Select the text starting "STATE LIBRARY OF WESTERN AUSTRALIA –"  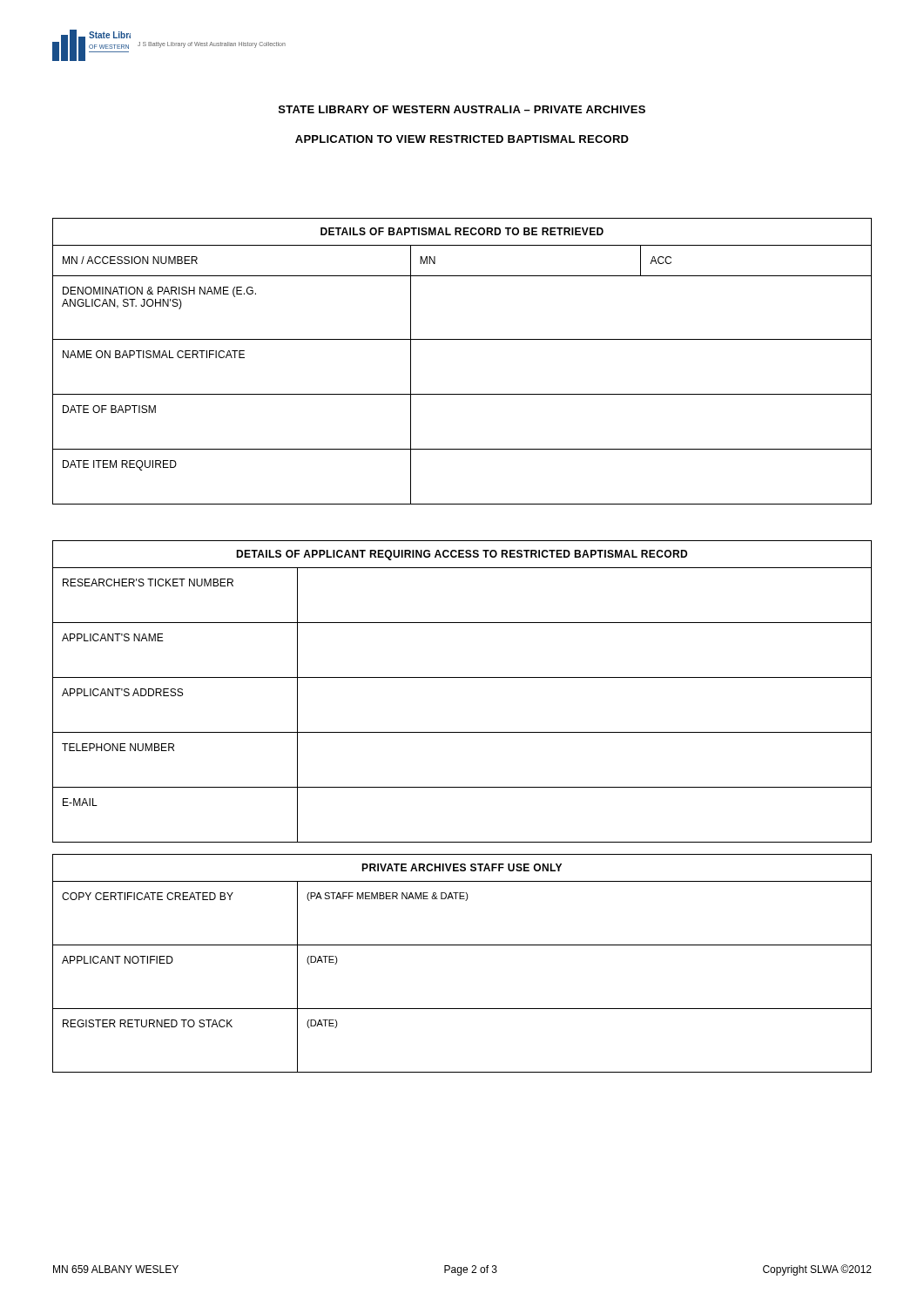pos(462,109)
